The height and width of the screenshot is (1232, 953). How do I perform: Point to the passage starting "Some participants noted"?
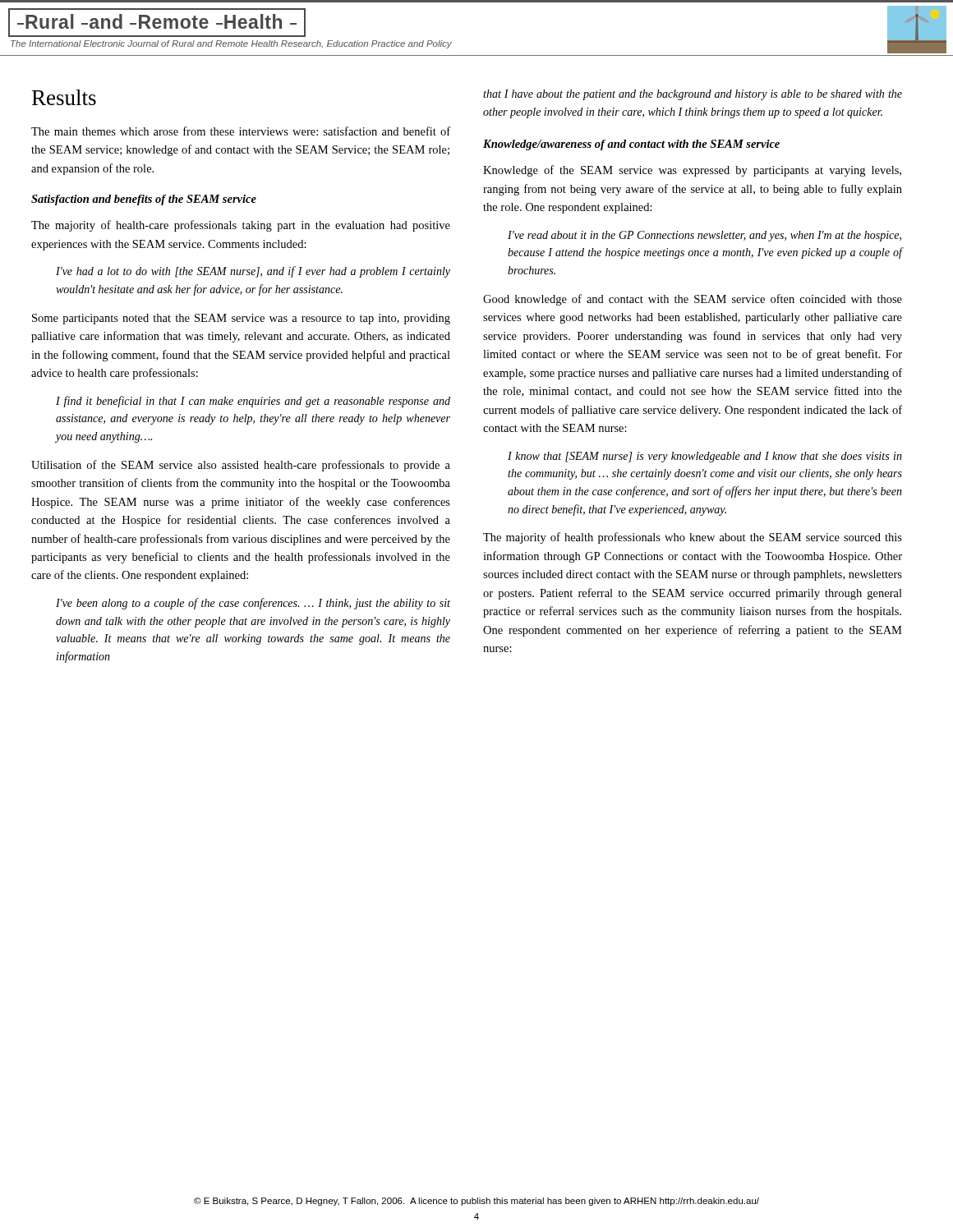pos(241,345)
